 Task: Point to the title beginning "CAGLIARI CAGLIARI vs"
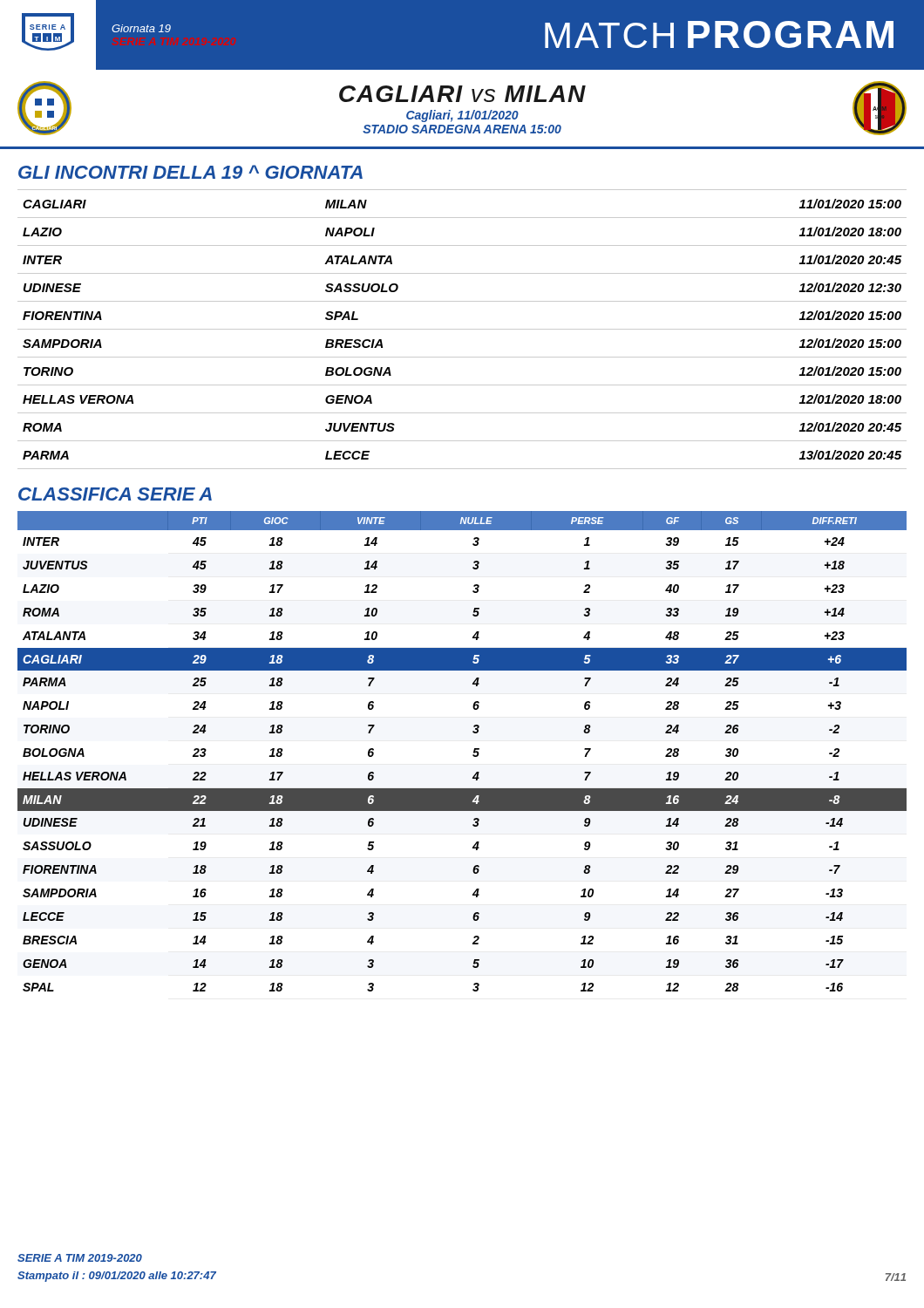(x=462, y=108)
